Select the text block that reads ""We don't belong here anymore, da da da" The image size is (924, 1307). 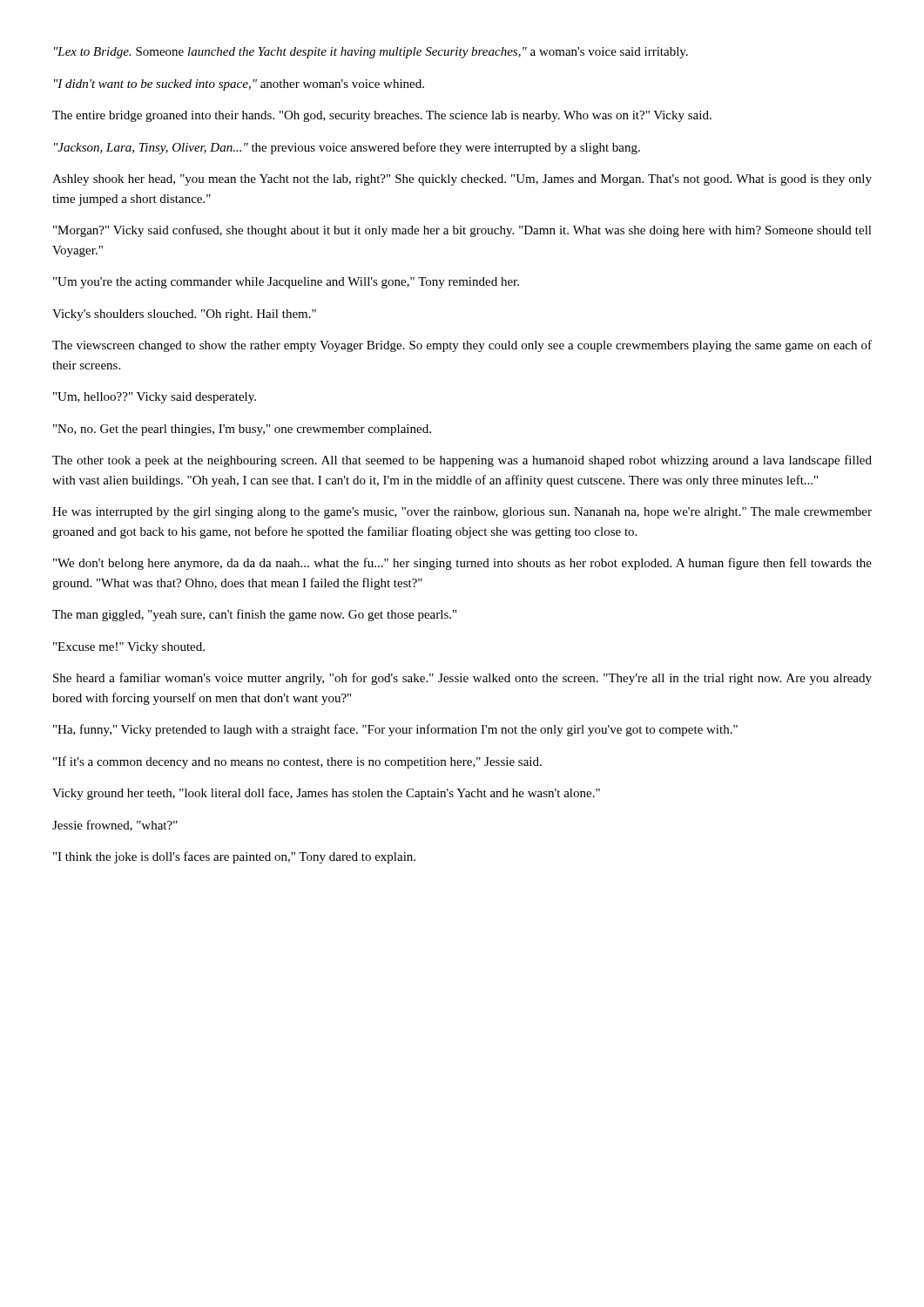[x=462, y=573]
